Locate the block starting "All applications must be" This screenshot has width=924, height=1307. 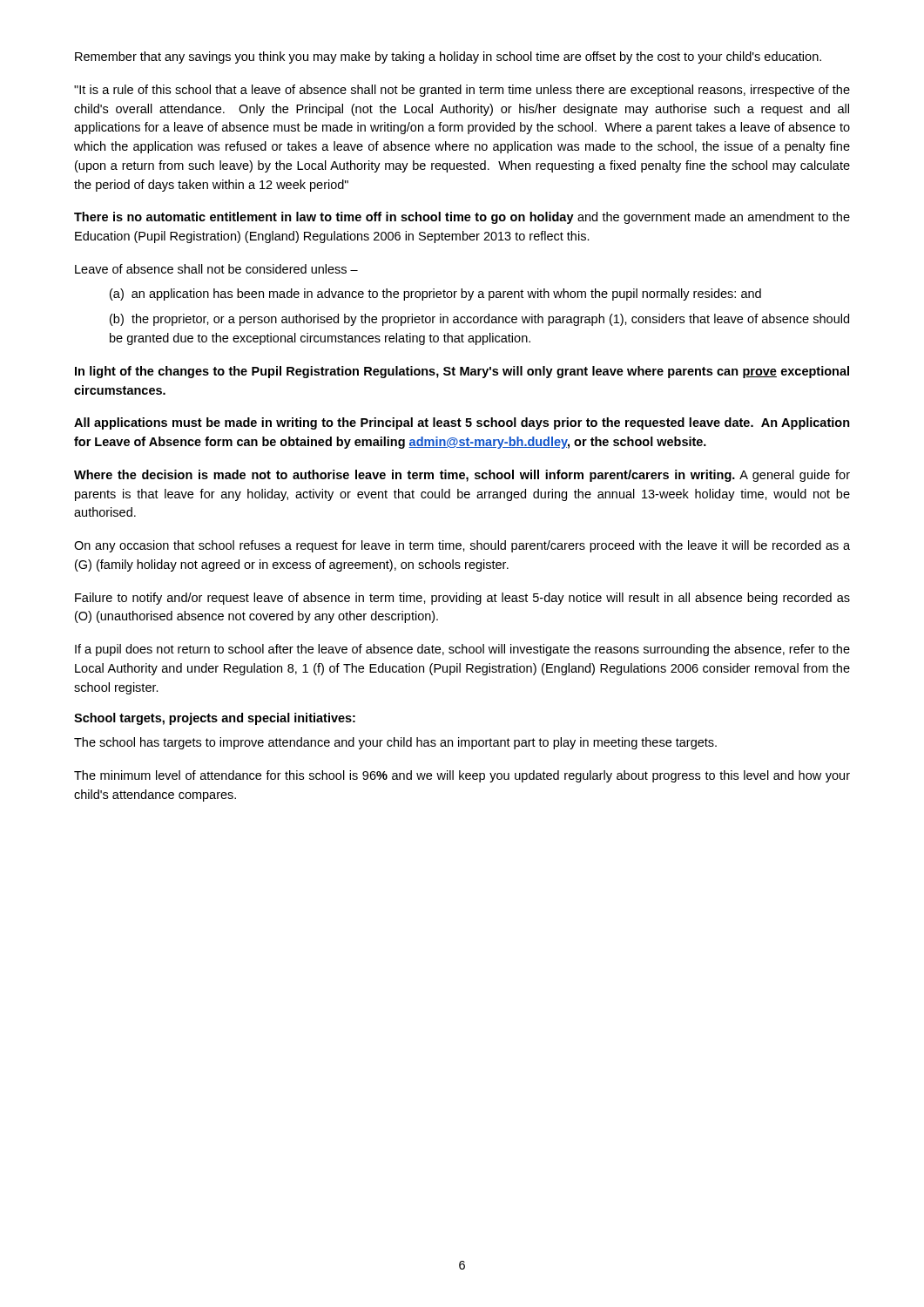coord(462,432)
